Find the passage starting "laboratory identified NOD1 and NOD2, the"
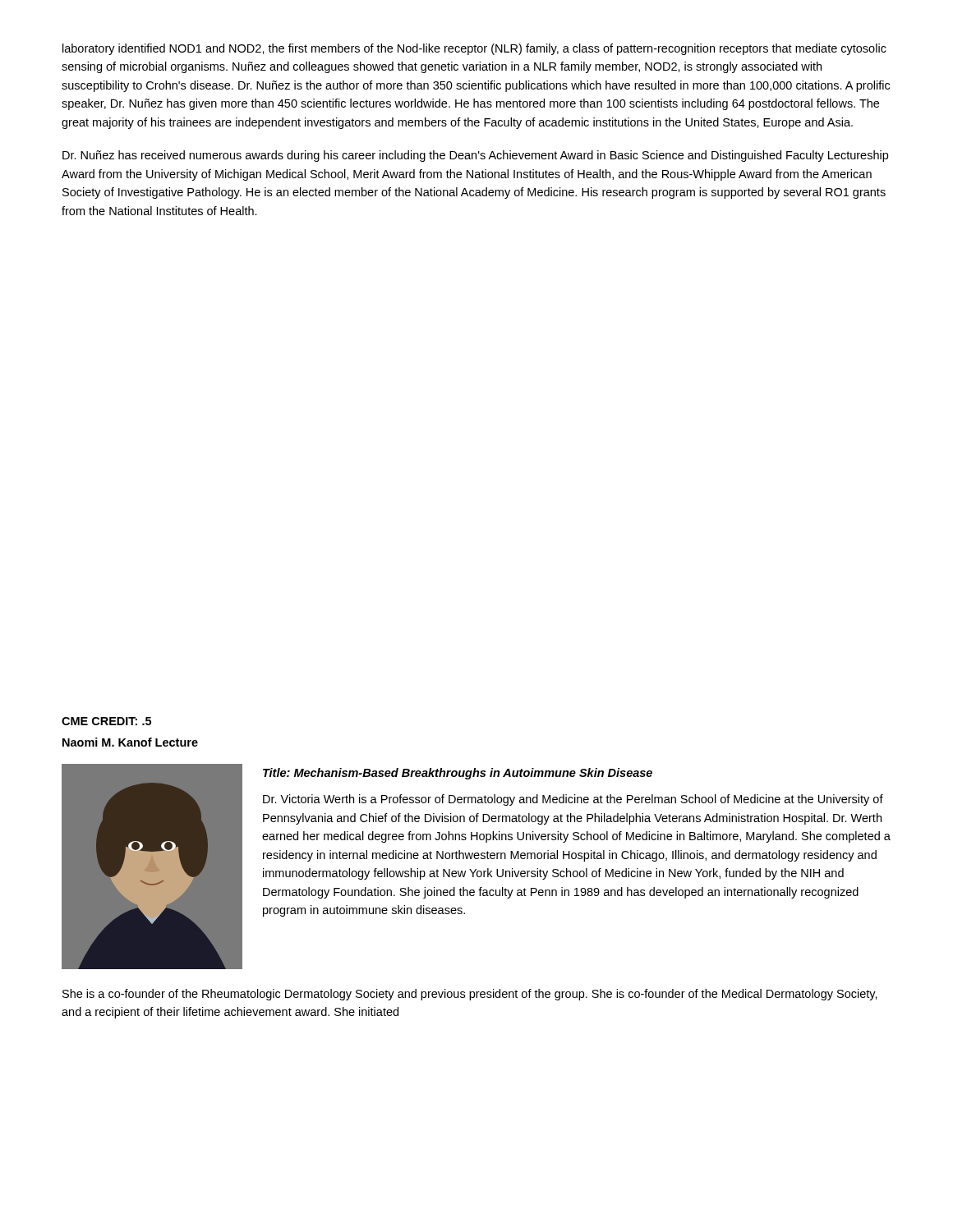 476,85
